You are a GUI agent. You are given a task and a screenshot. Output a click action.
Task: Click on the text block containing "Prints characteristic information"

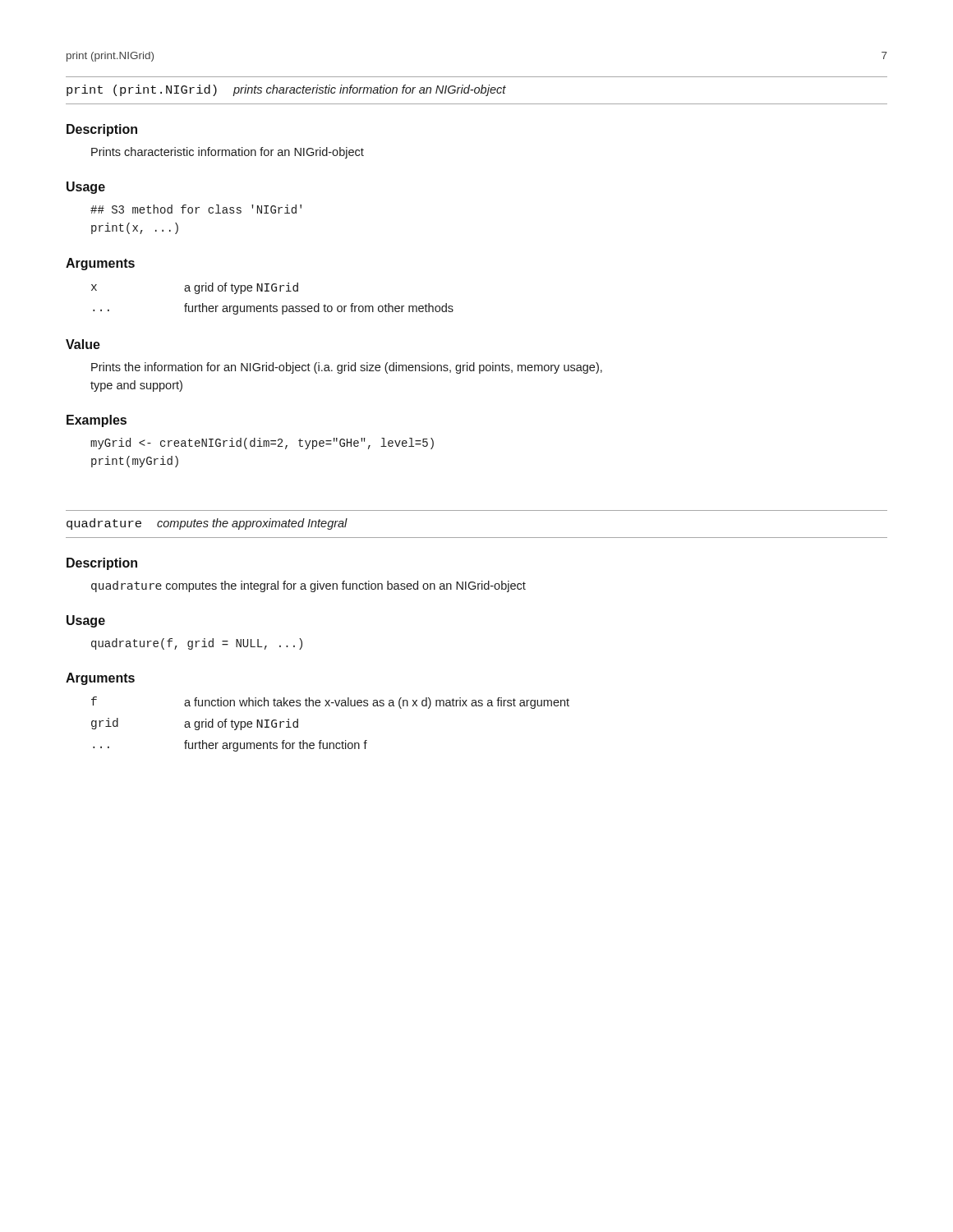tap(227, 152)
